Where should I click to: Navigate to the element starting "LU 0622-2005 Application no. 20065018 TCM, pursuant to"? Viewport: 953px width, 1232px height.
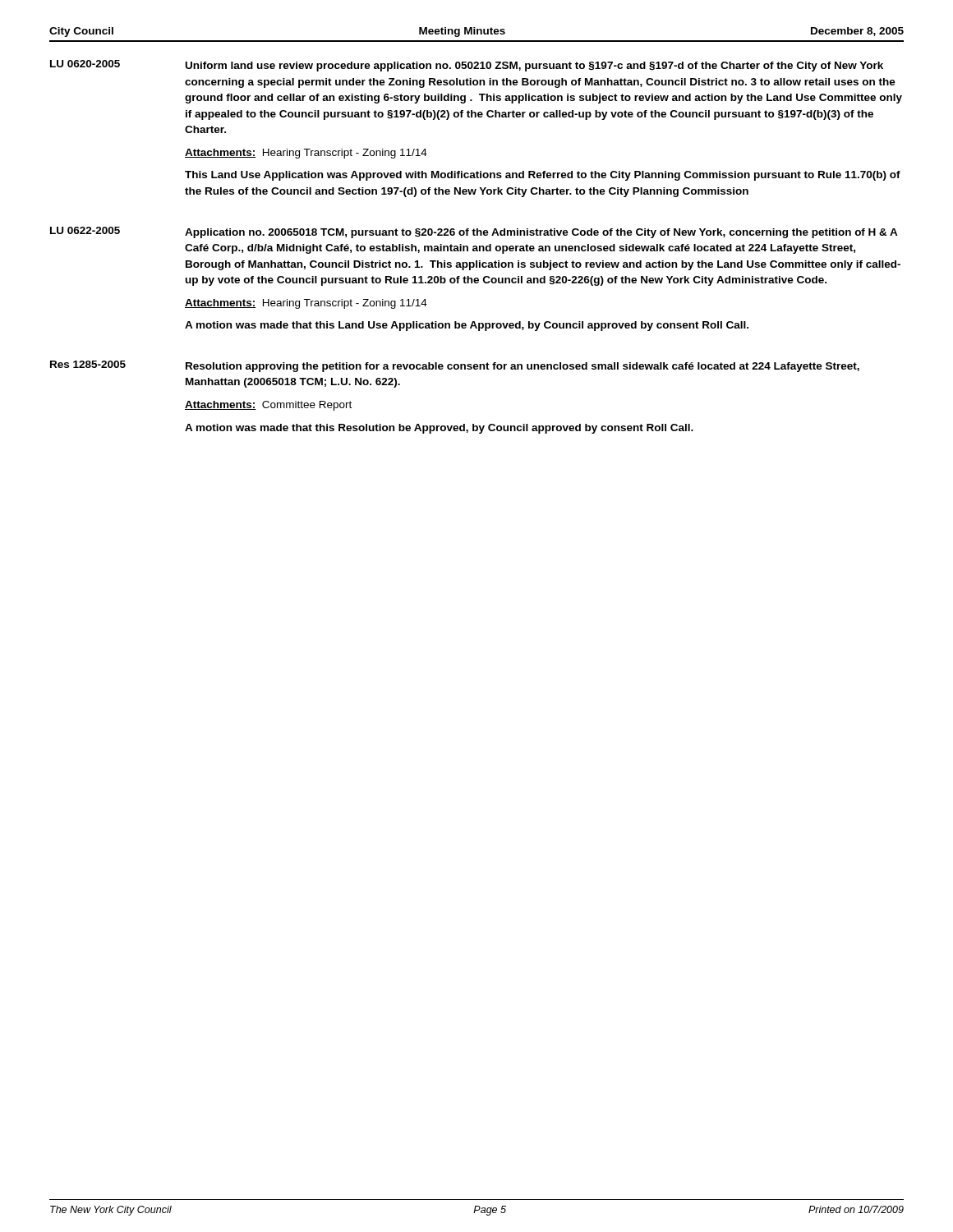[x=476, y=282]
